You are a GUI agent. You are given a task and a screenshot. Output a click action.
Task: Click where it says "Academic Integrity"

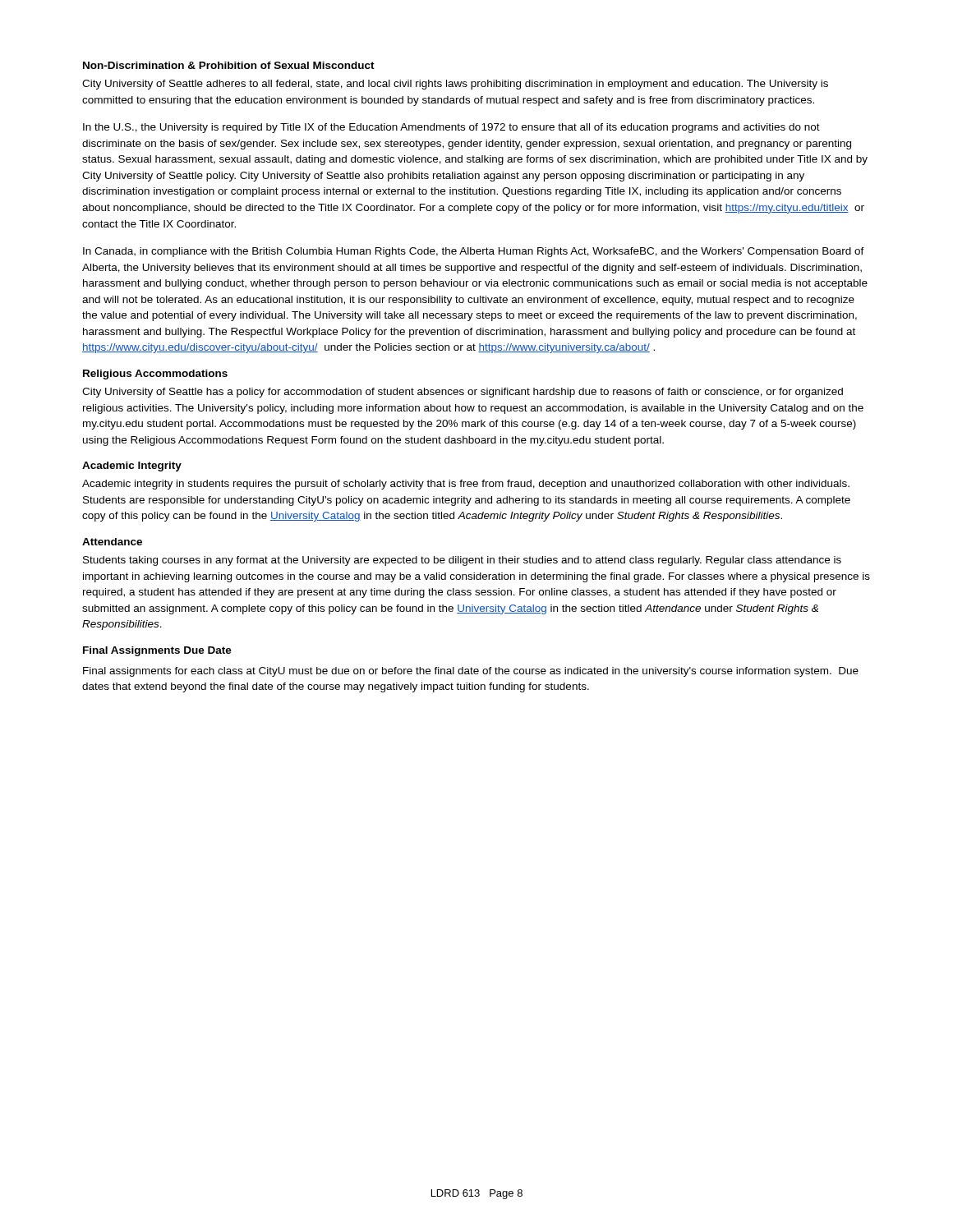(x=132, y=465)
